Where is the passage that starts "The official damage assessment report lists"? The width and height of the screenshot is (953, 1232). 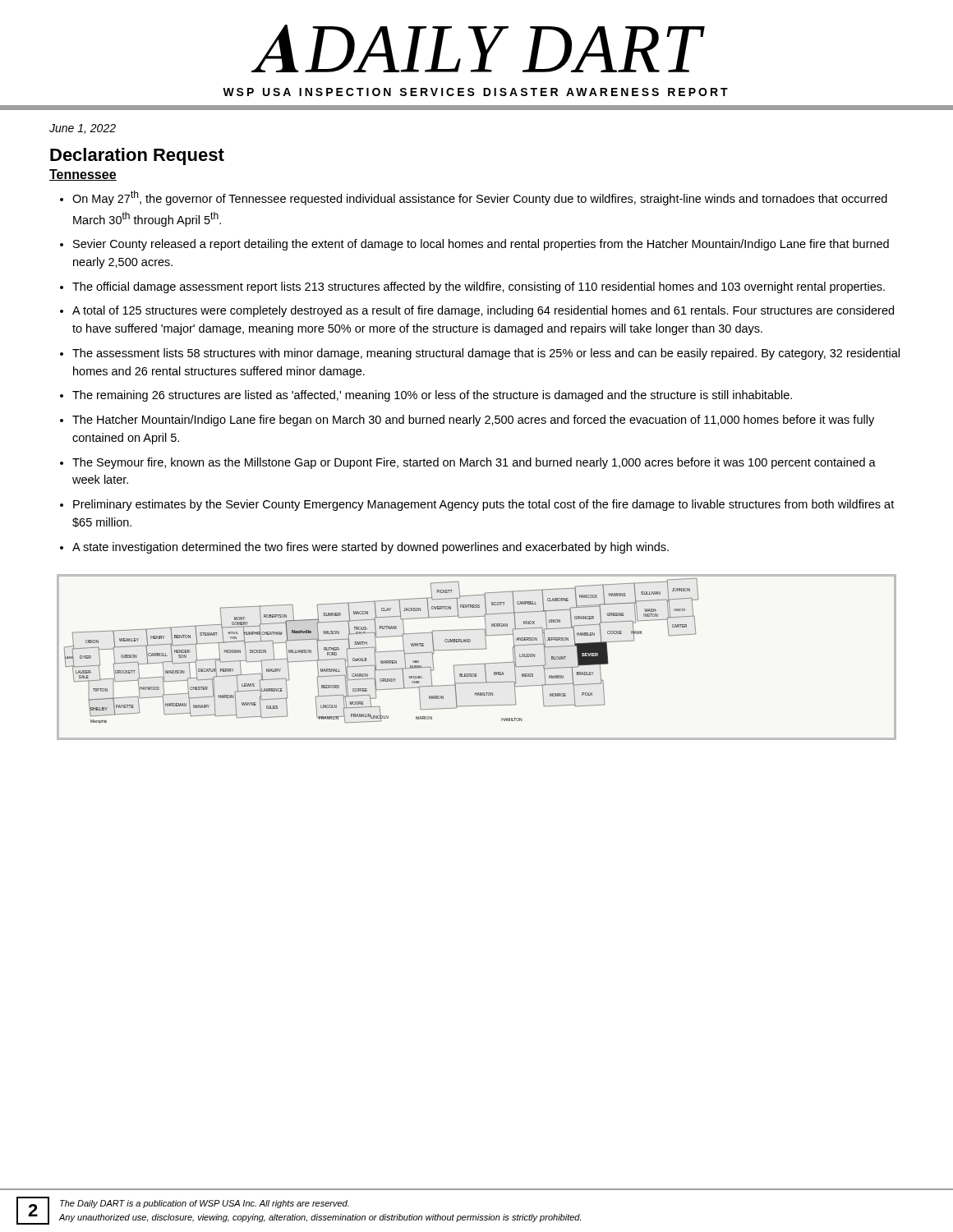click(479, 286)
